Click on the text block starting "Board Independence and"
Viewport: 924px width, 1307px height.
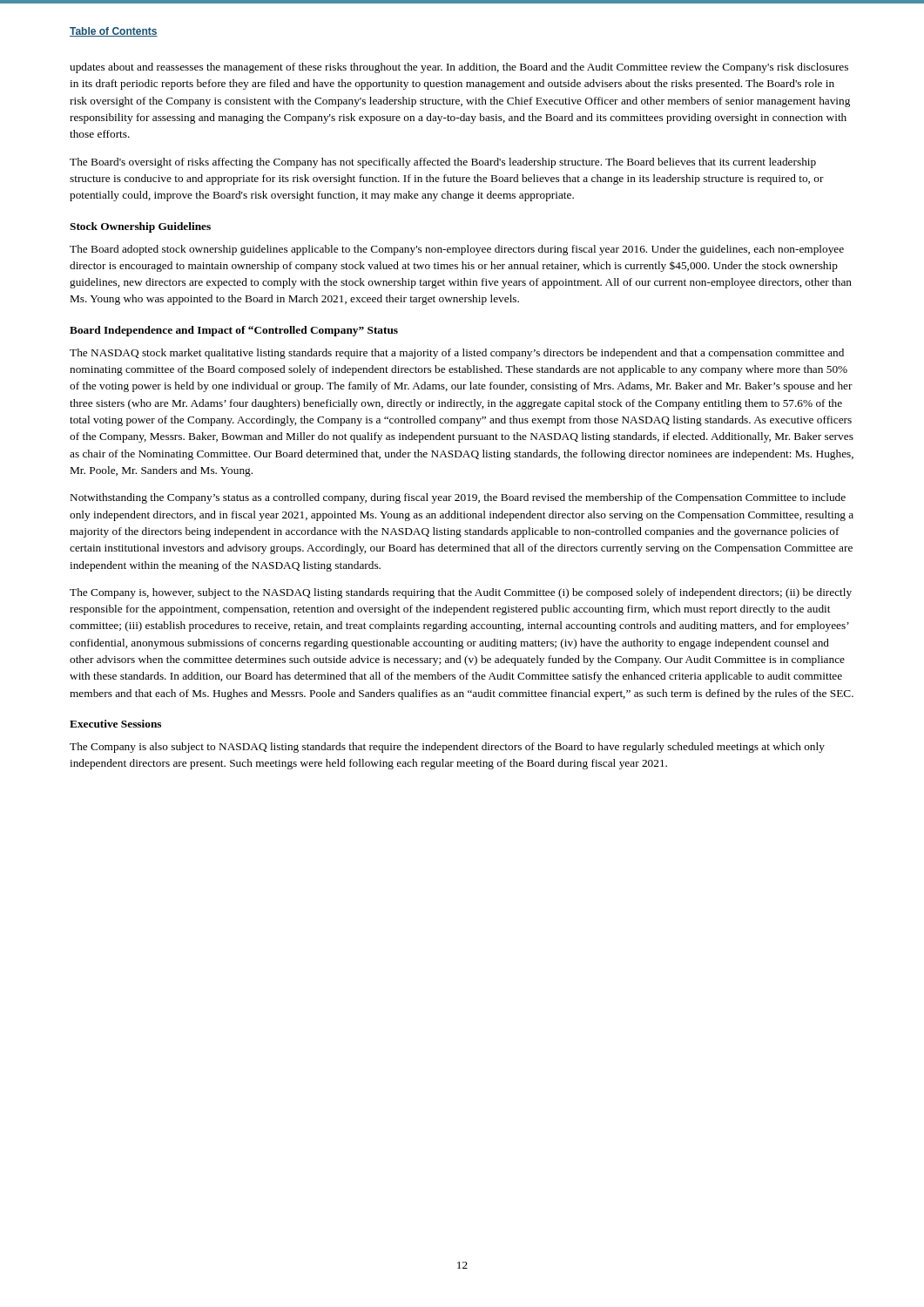[x=234, y=330]
